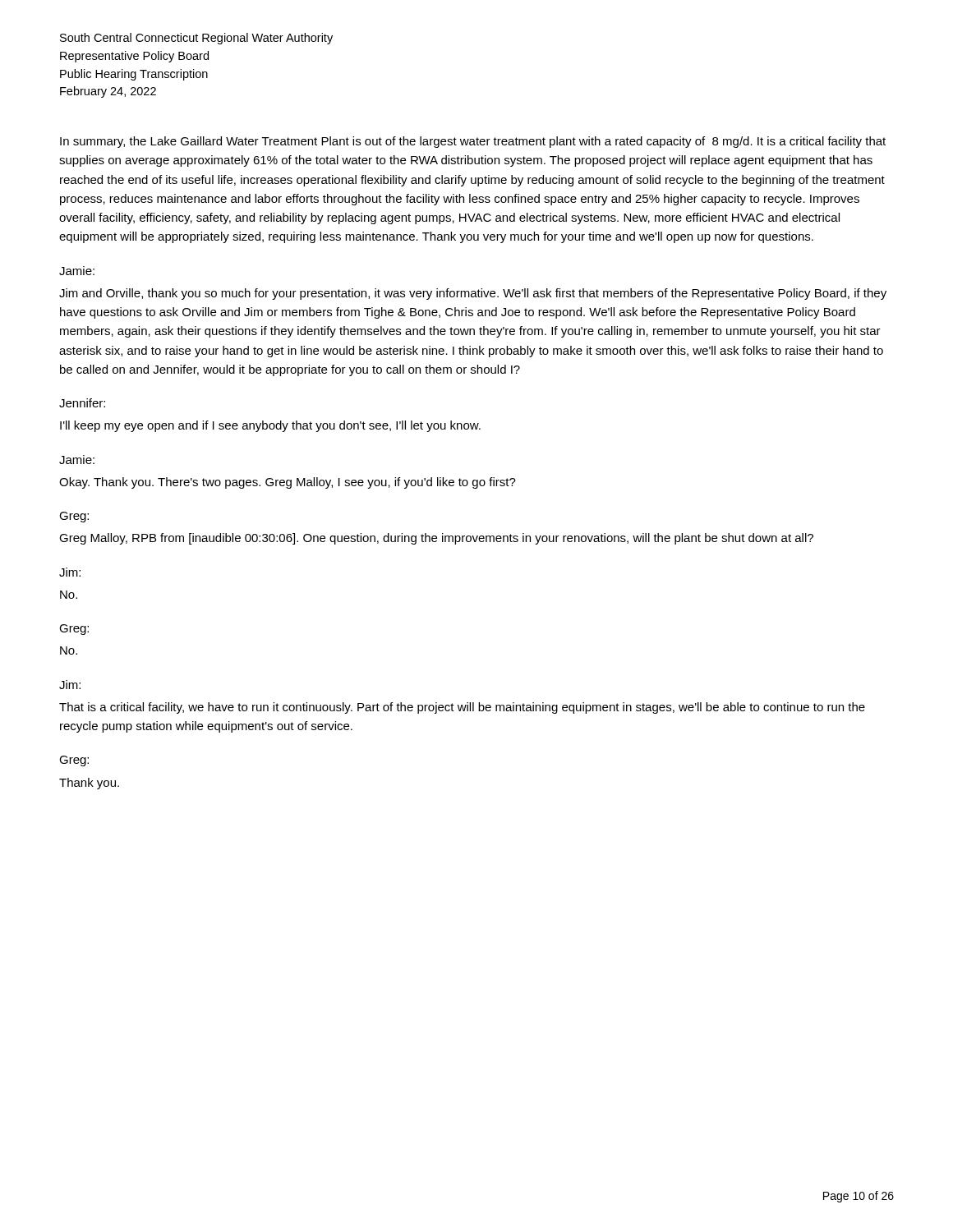Select the block starting "That is a critical facility, we have"

(x=462, y=716)
